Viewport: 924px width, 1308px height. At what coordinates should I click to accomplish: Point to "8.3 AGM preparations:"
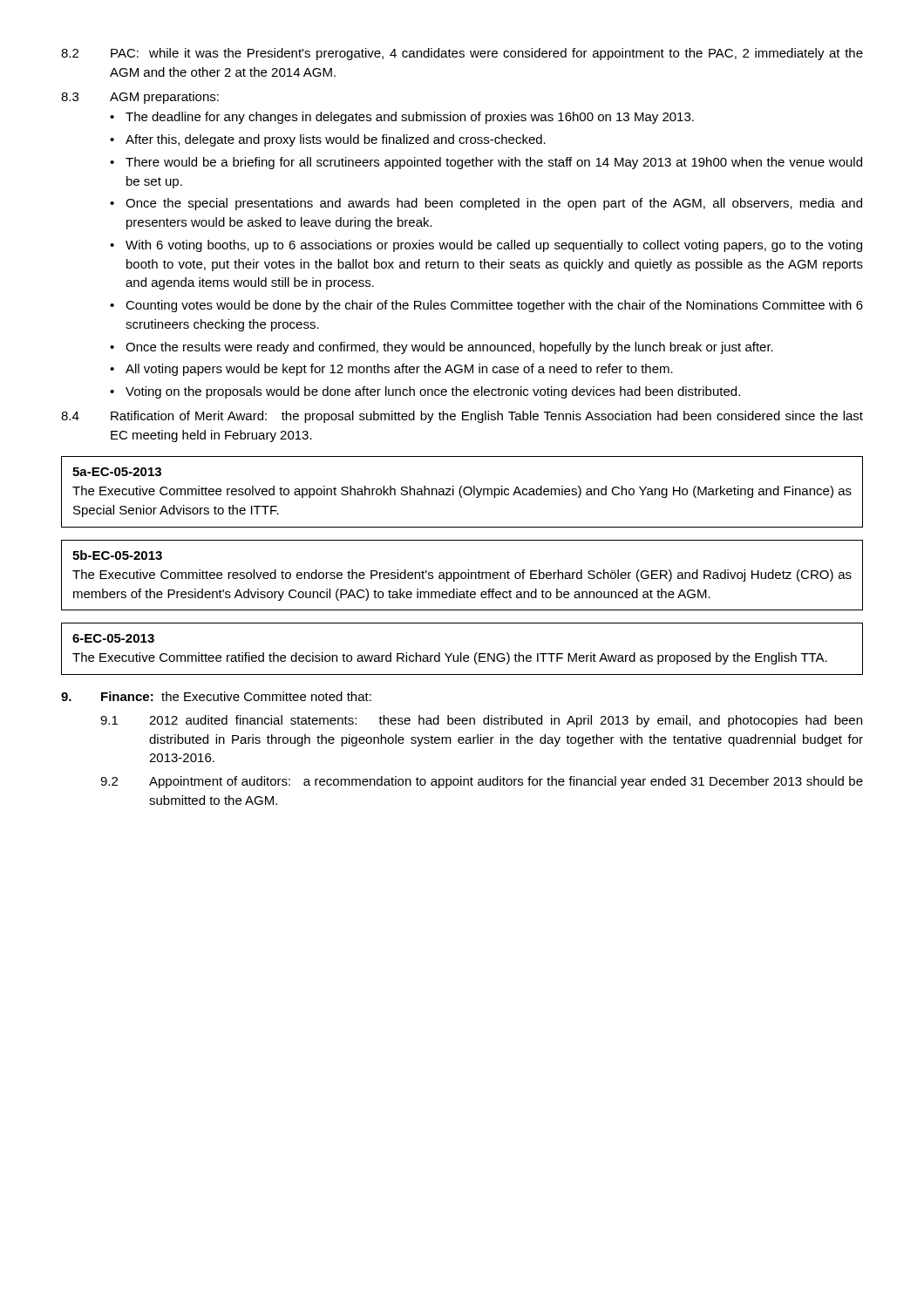(x=140, y=98)
